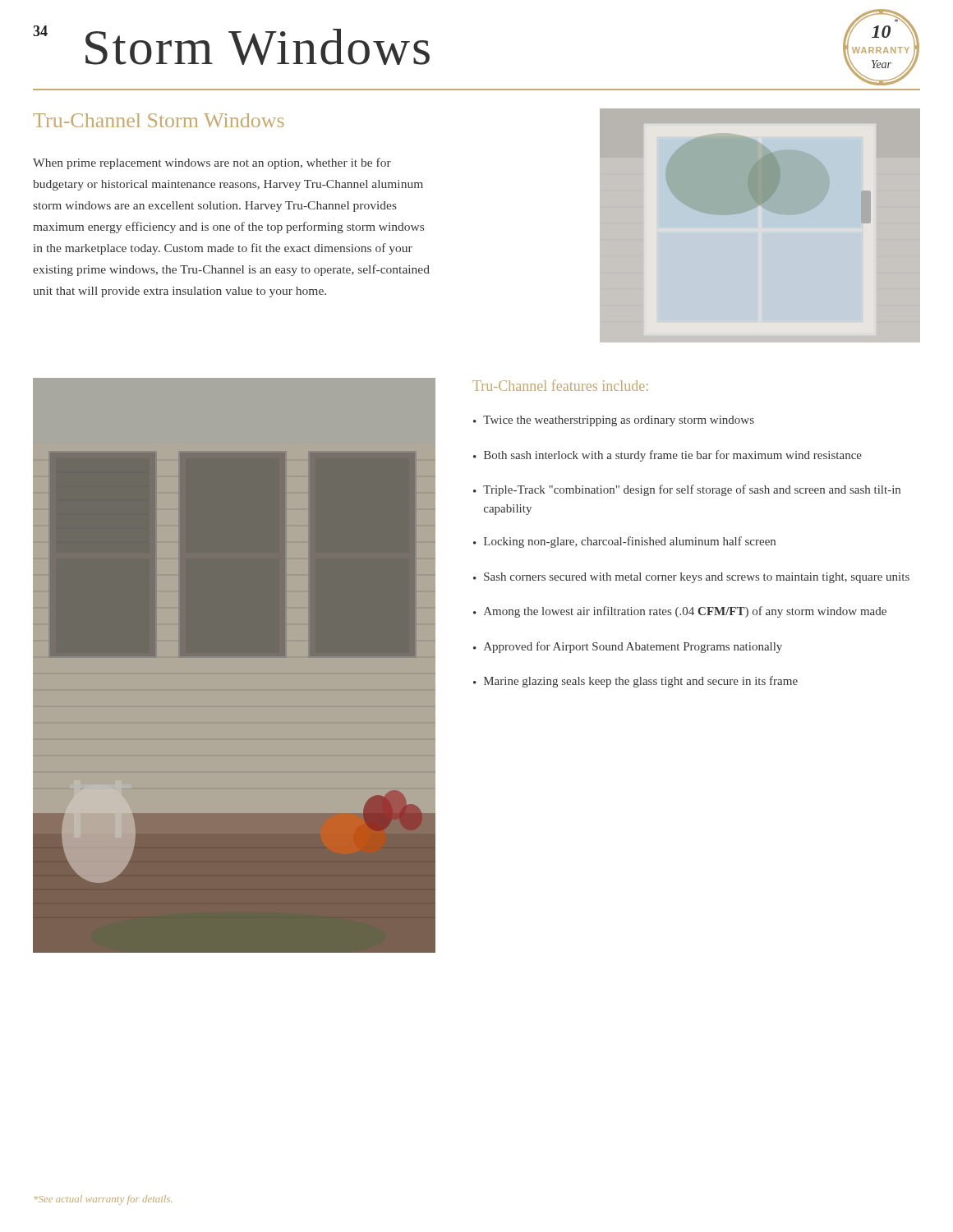
Task: Find the footnote with the text "See actual warranty for"
Action: [103, 1199]
